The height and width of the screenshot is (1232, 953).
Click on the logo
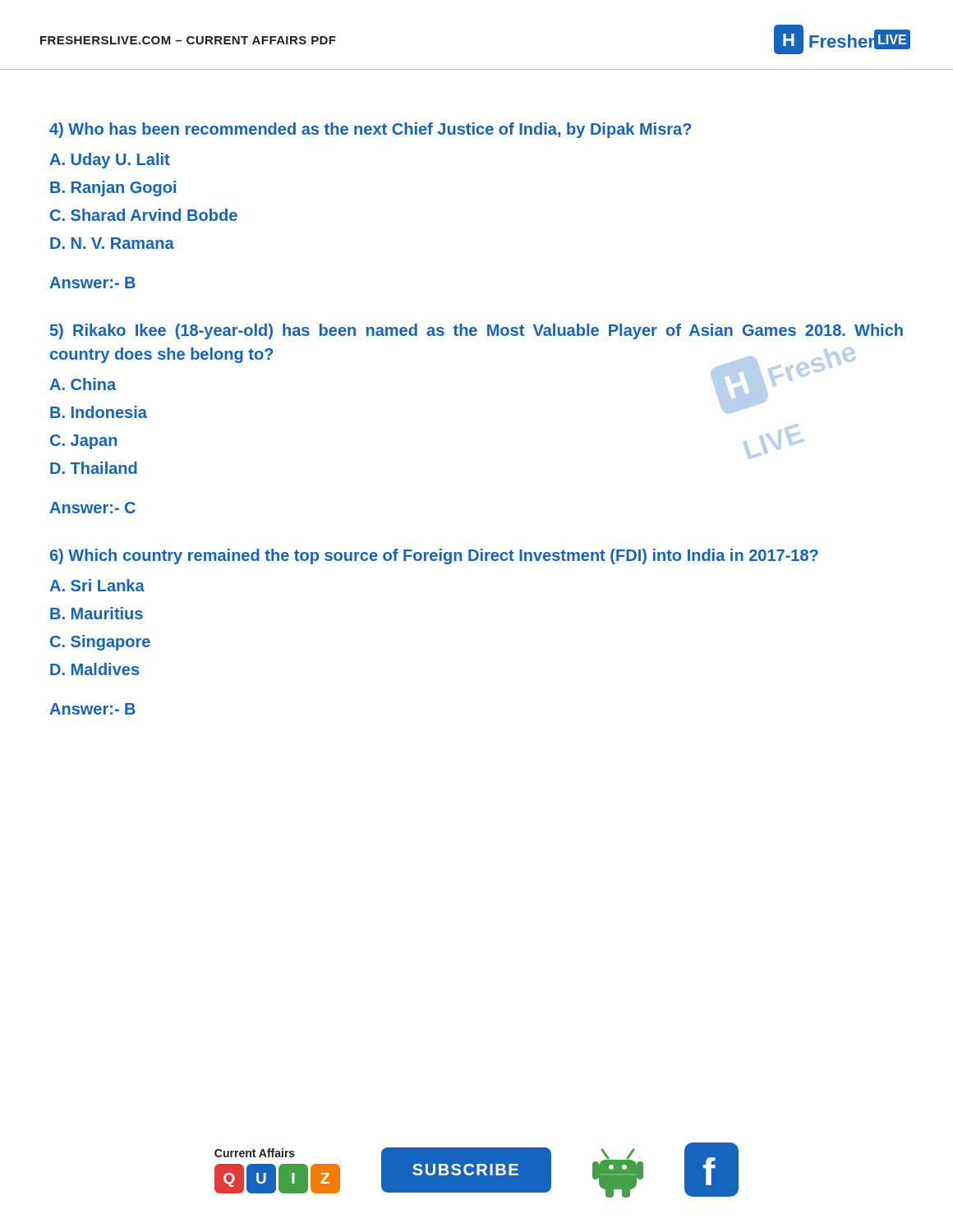[x=797, y=402]
